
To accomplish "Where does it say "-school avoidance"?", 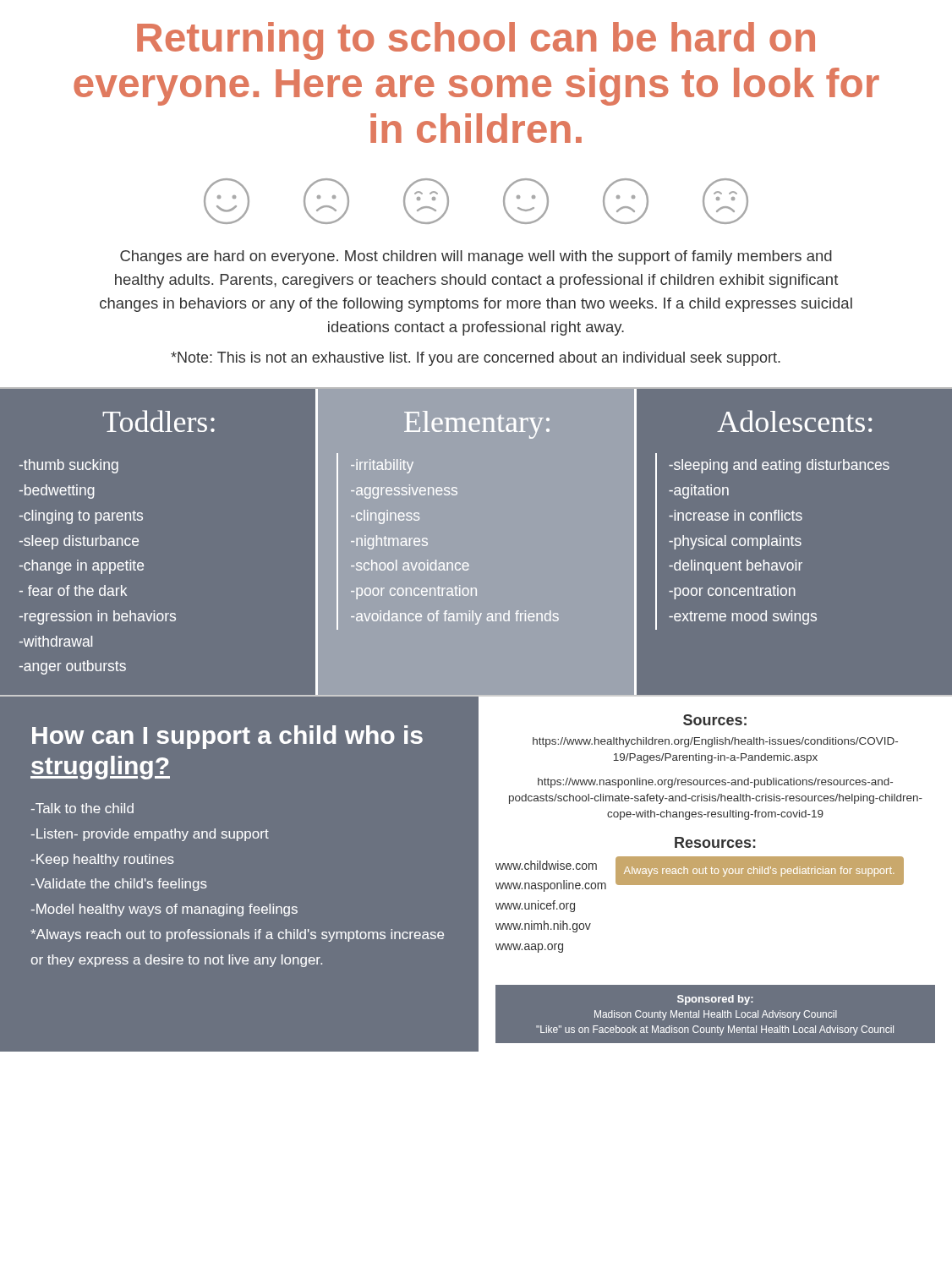I will coord(410,565).
